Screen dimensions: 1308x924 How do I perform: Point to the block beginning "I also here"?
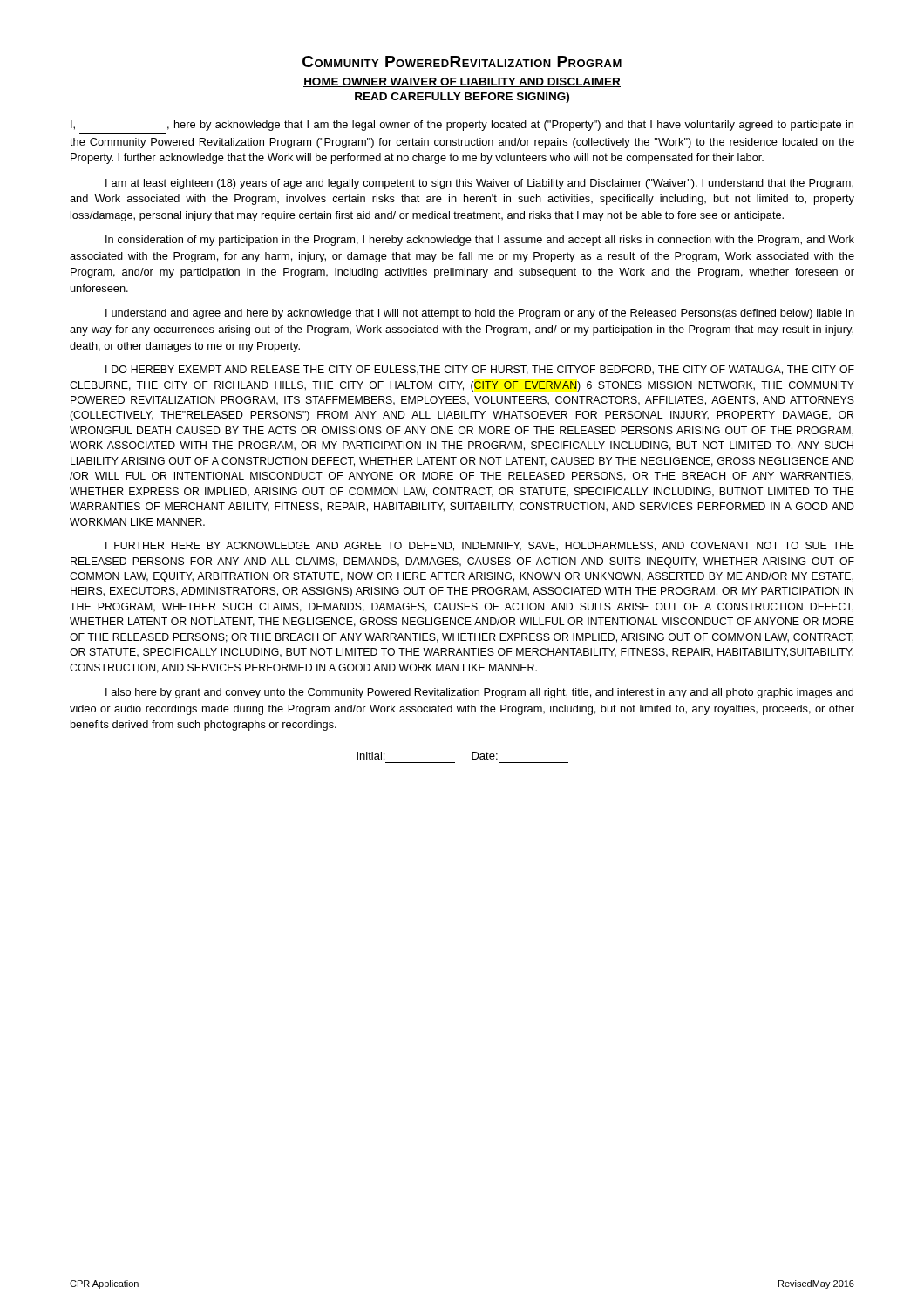pyautogui.click(x=462, y=709)
